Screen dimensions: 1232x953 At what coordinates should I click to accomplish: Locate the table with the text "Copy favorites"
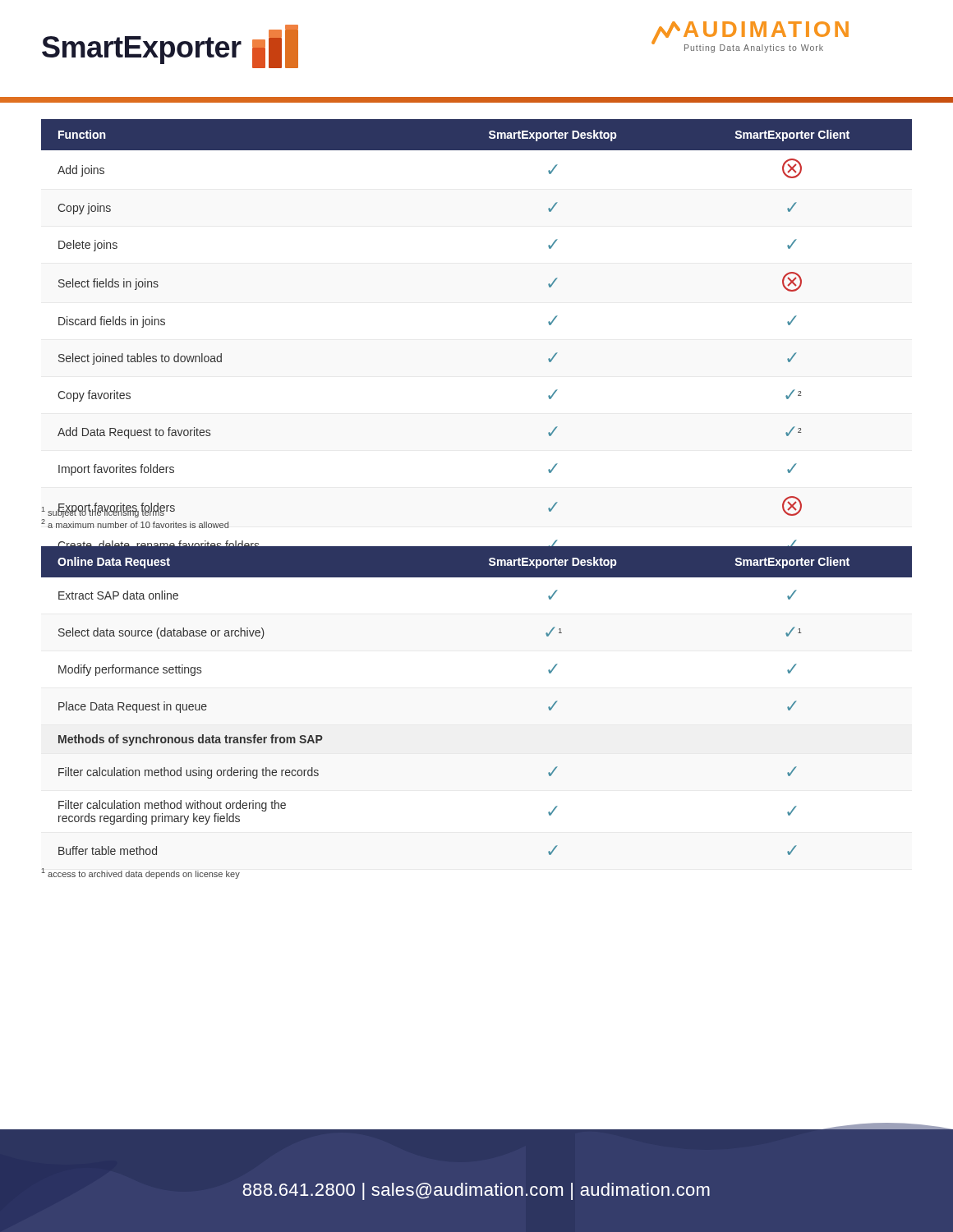(476, 379)
